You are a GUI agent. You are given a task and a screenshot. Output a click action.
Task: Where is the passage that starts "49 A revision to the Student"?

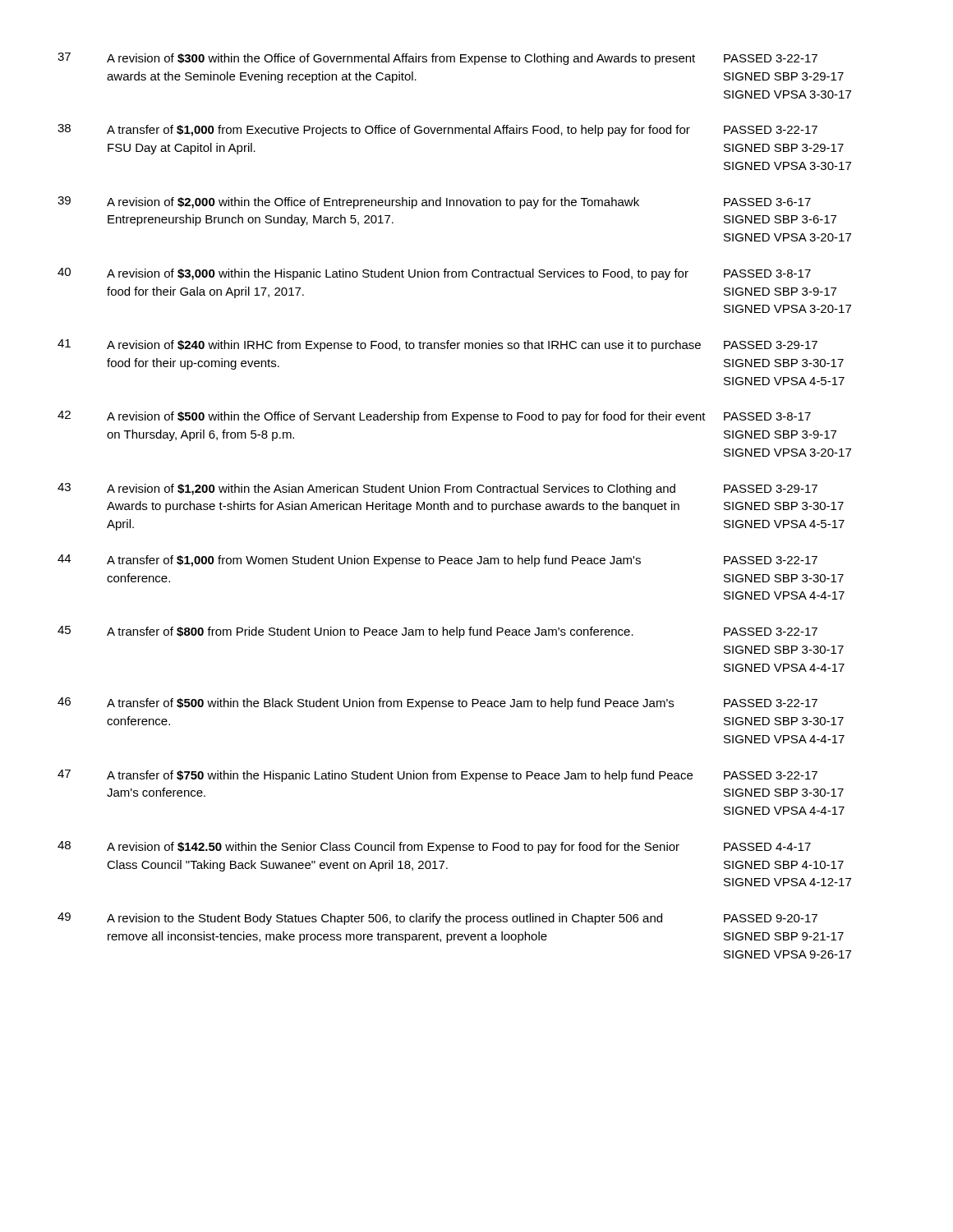[476, 936]
